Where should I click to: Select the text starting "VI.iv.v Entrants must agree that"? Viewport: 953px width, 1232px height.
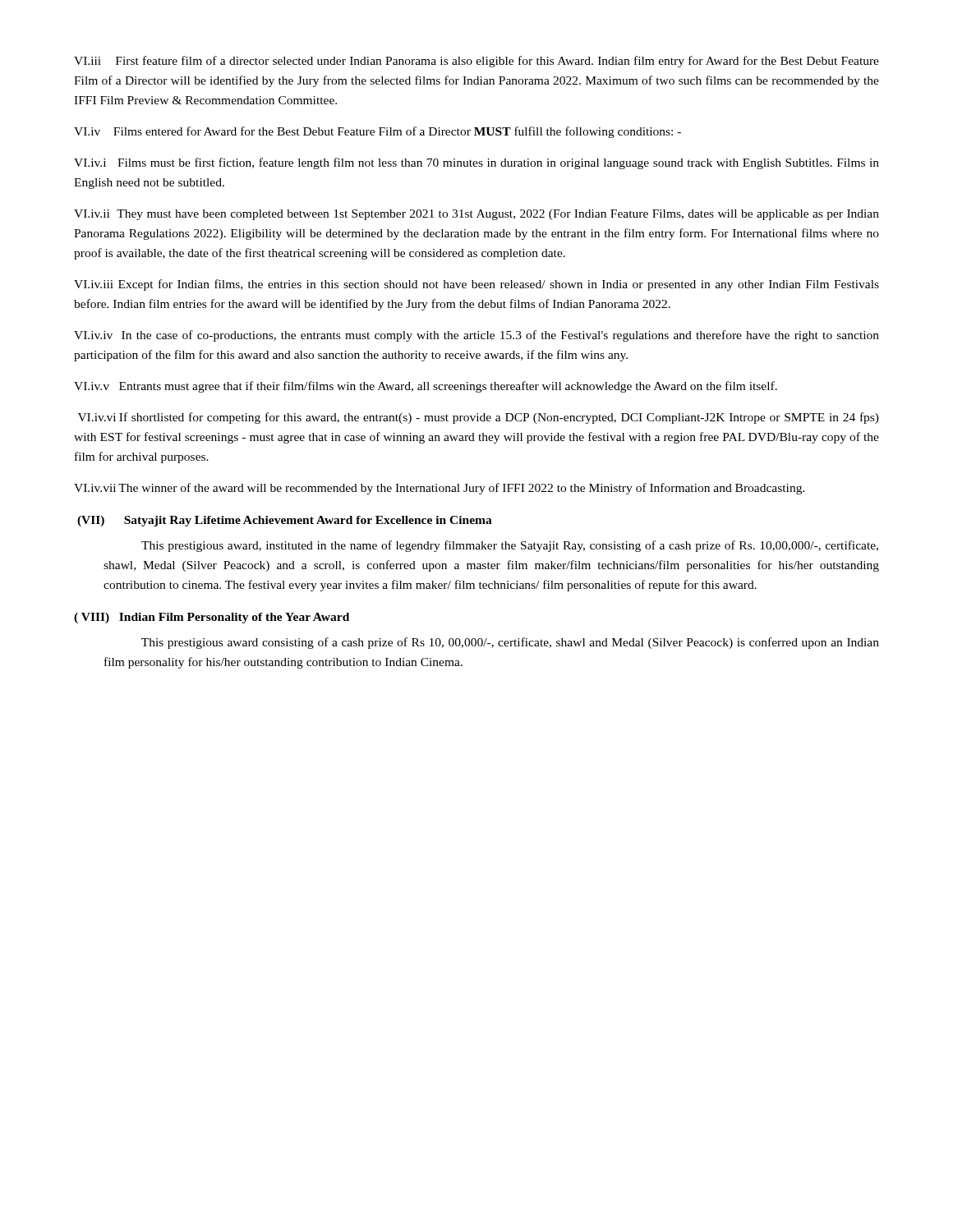[x=426, y=386]
